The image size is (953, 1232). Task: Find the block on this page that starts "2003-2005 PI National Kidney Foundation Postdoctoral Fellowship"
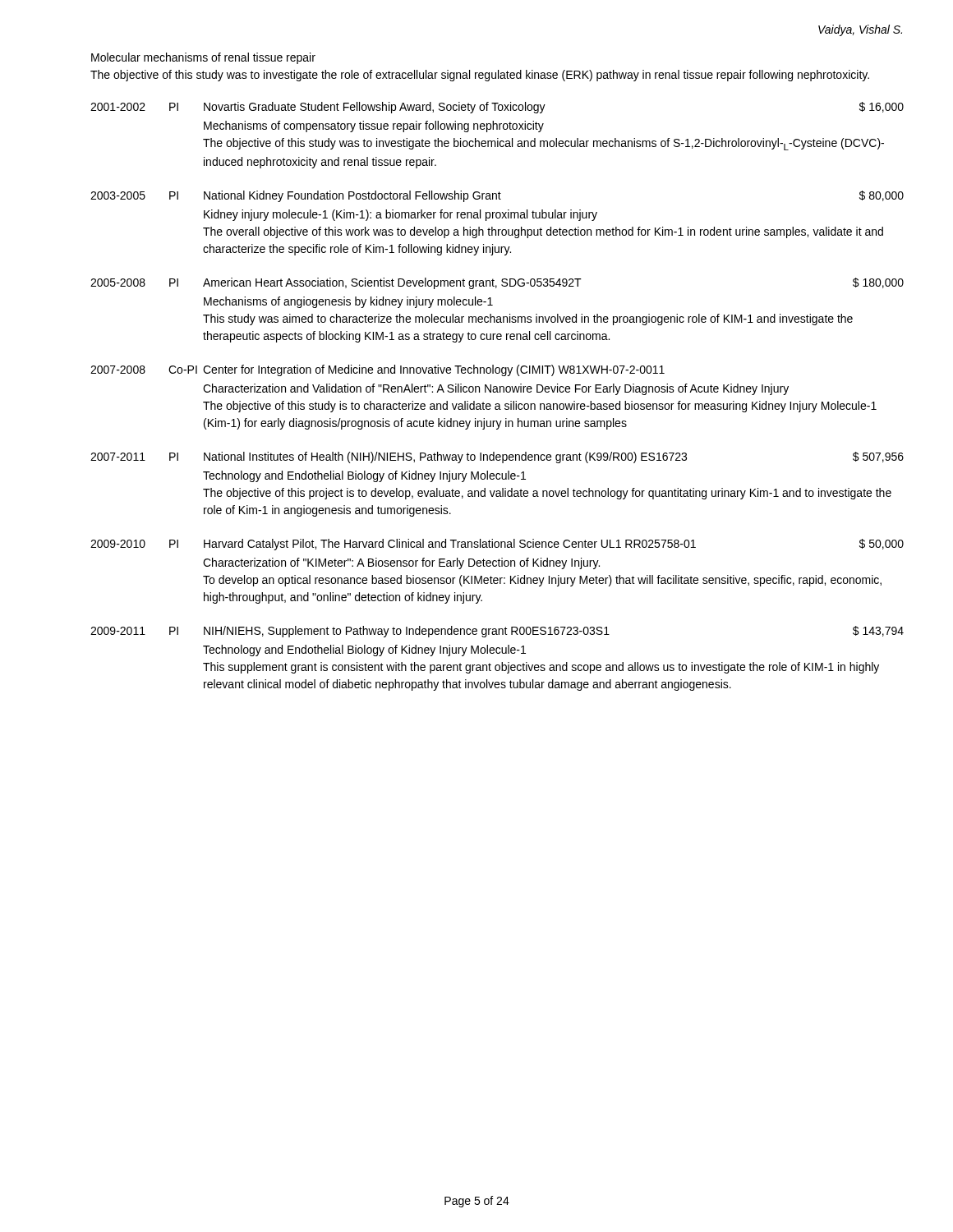click(x=497, y=223)
